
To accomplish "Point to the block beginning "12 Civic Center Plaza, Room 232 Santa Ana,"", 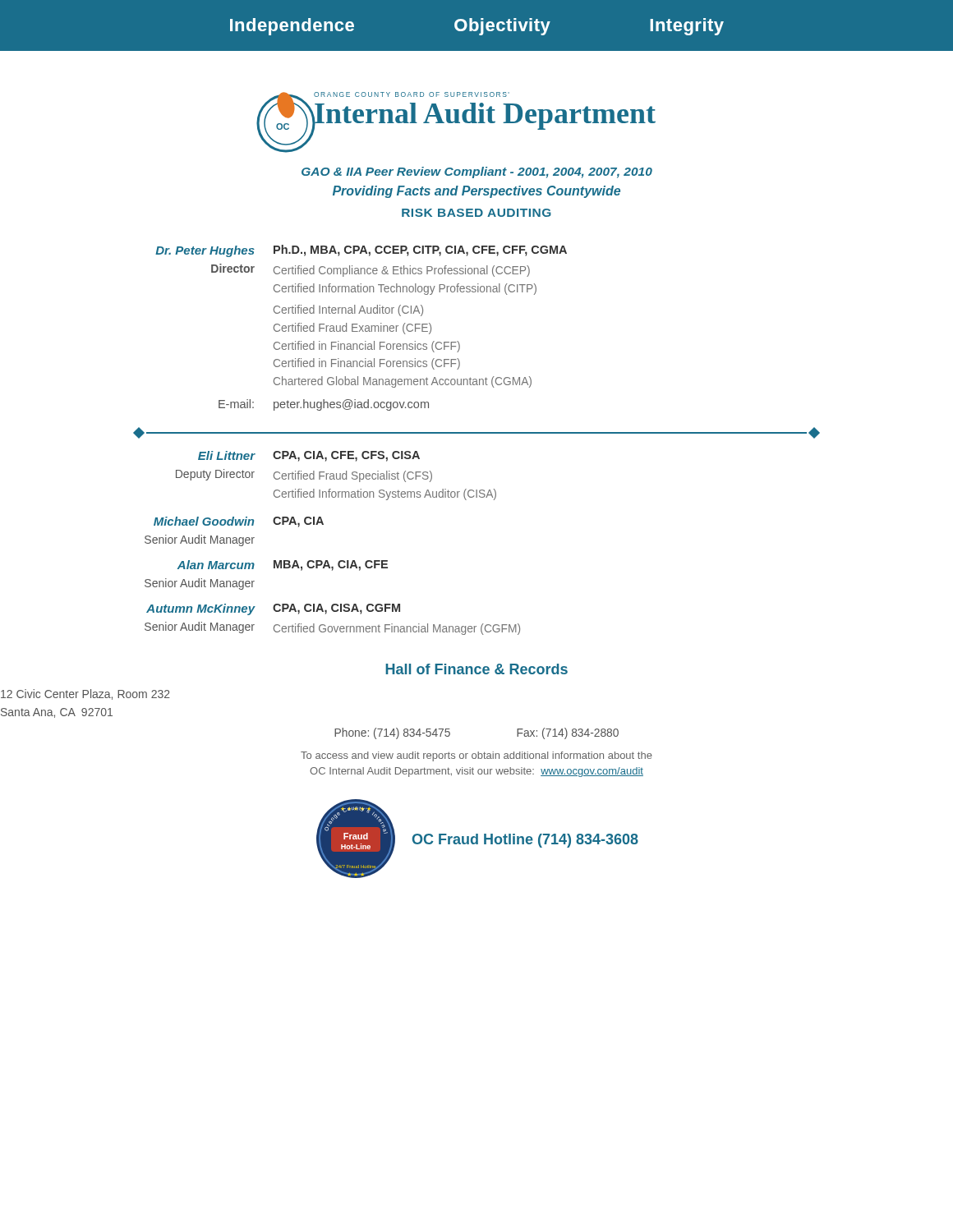I will [x=85, y=703].
